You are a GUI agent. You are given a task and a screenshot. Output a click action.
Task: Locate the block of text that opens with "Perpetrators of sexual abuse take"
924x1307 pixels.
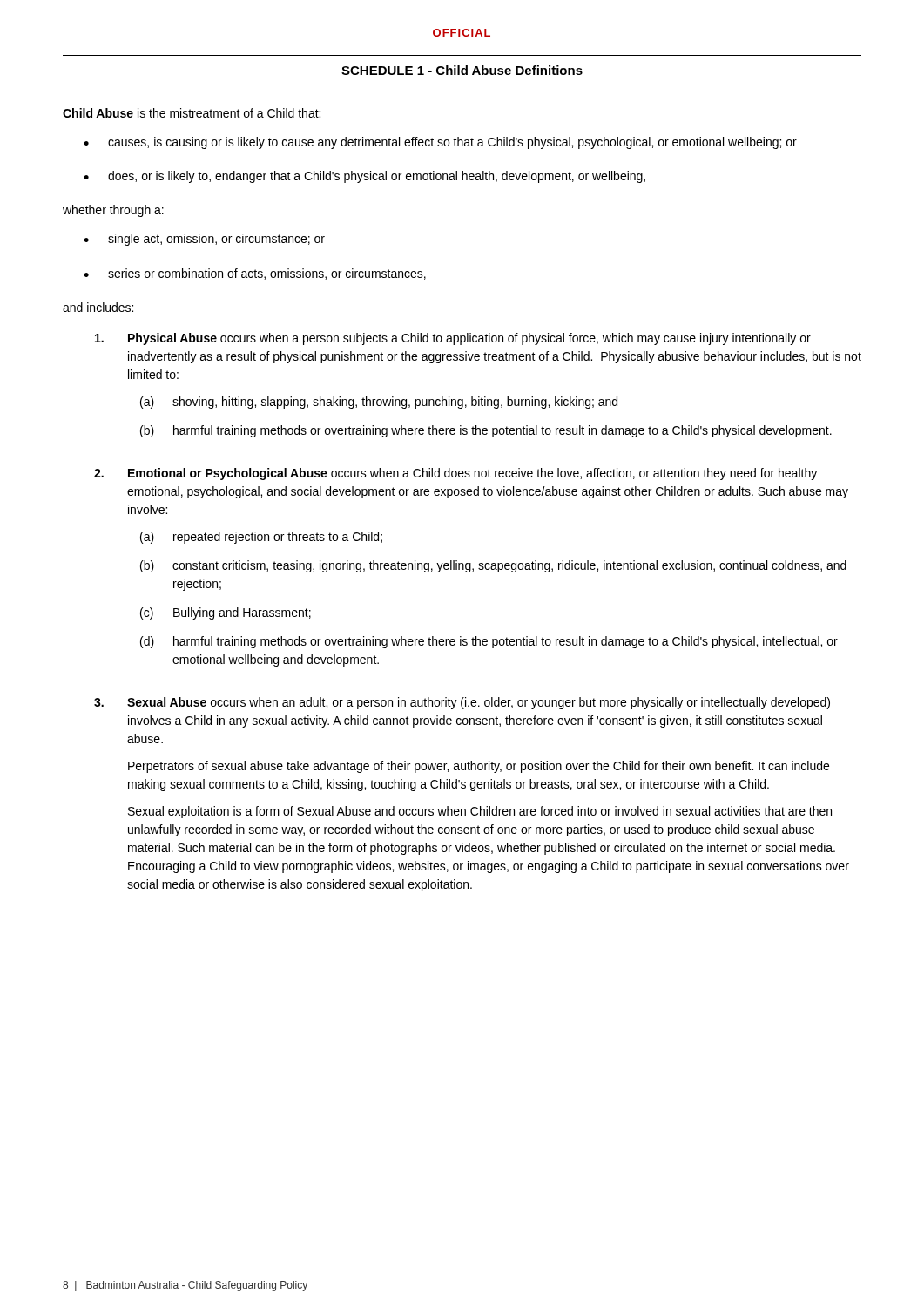tap(478, 775)
